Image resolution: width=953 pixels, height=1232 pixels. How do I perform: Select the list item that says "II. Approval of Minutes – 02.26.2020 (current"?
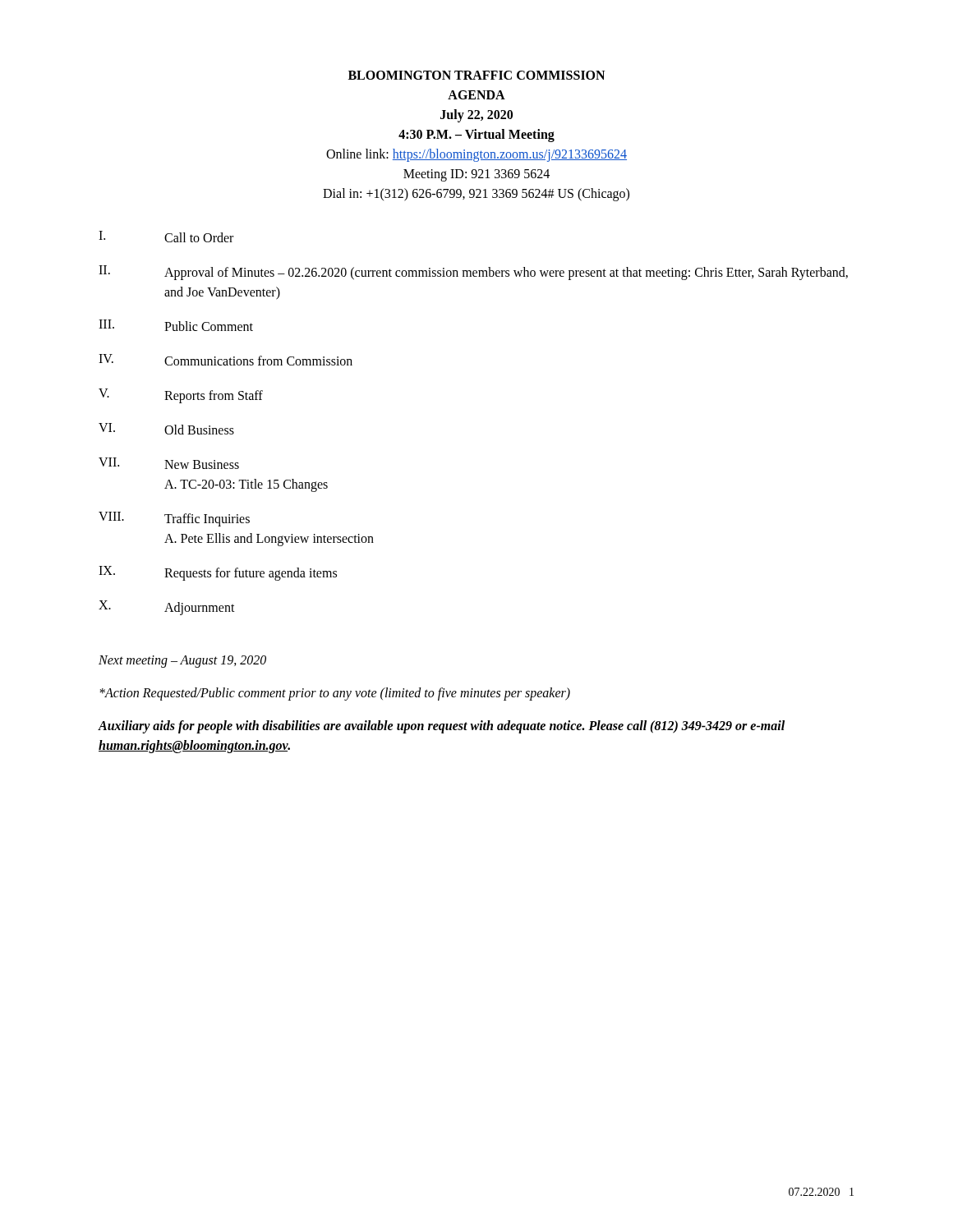tap(476, 282)
